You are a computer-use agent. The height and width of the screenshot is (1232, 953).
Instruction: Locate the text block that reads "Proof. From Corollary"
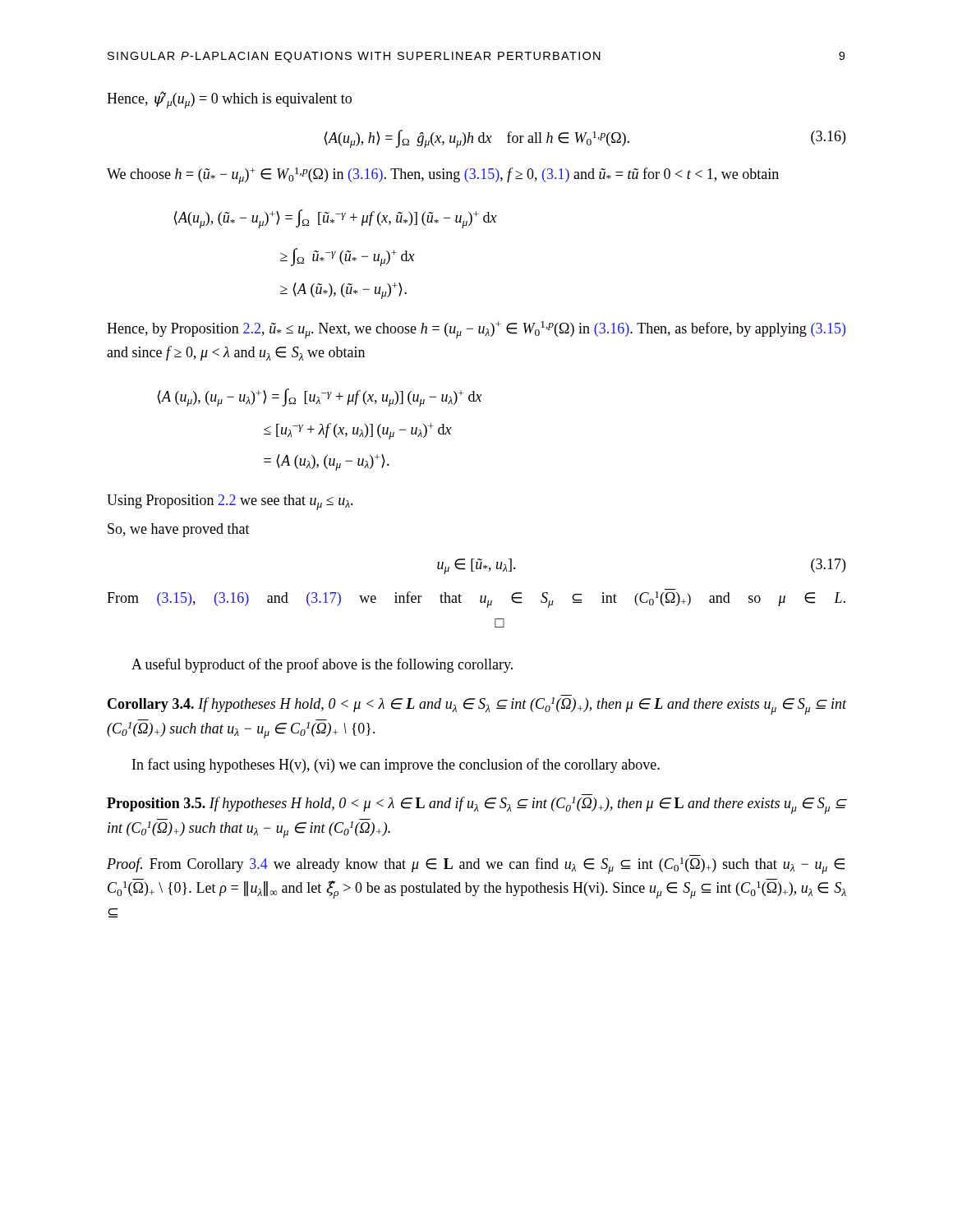(x=476, y=887)
